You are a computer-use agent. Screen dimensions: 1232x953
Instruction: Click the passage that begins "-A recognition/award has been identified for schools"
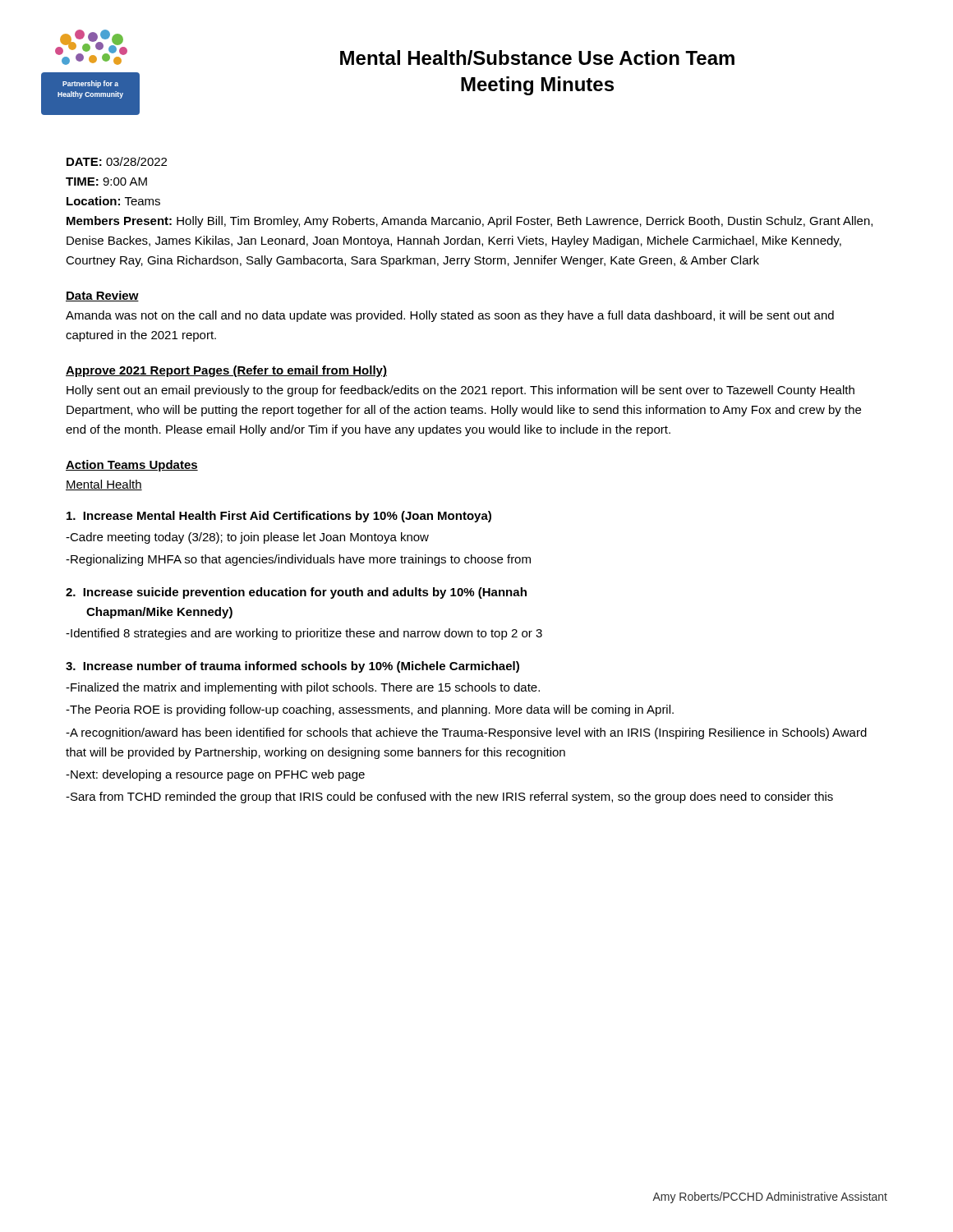[466, 742]
